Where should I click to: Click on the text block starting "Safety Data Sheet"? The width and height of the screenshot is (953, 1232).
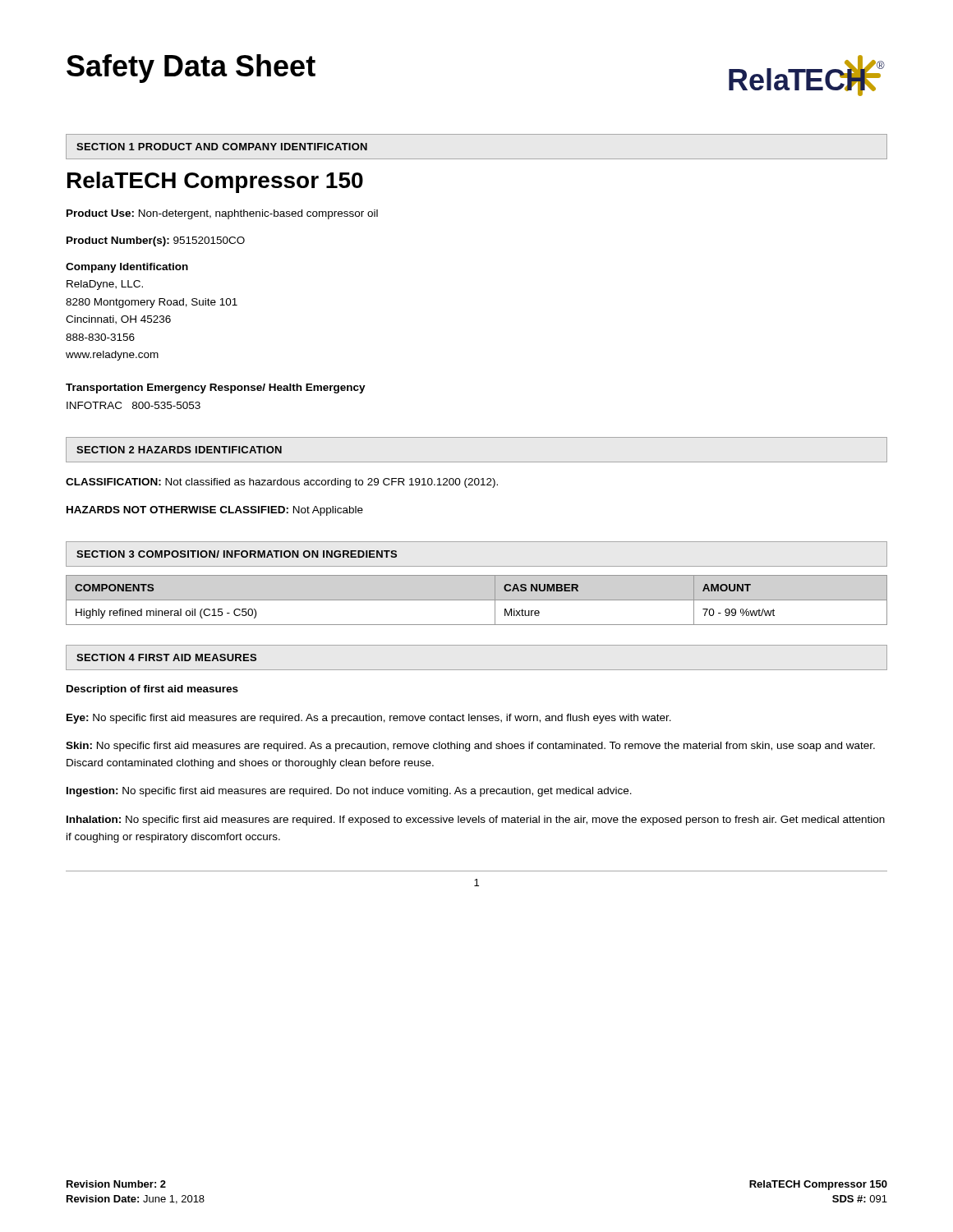pyautogui.click(x=191, y=69)
